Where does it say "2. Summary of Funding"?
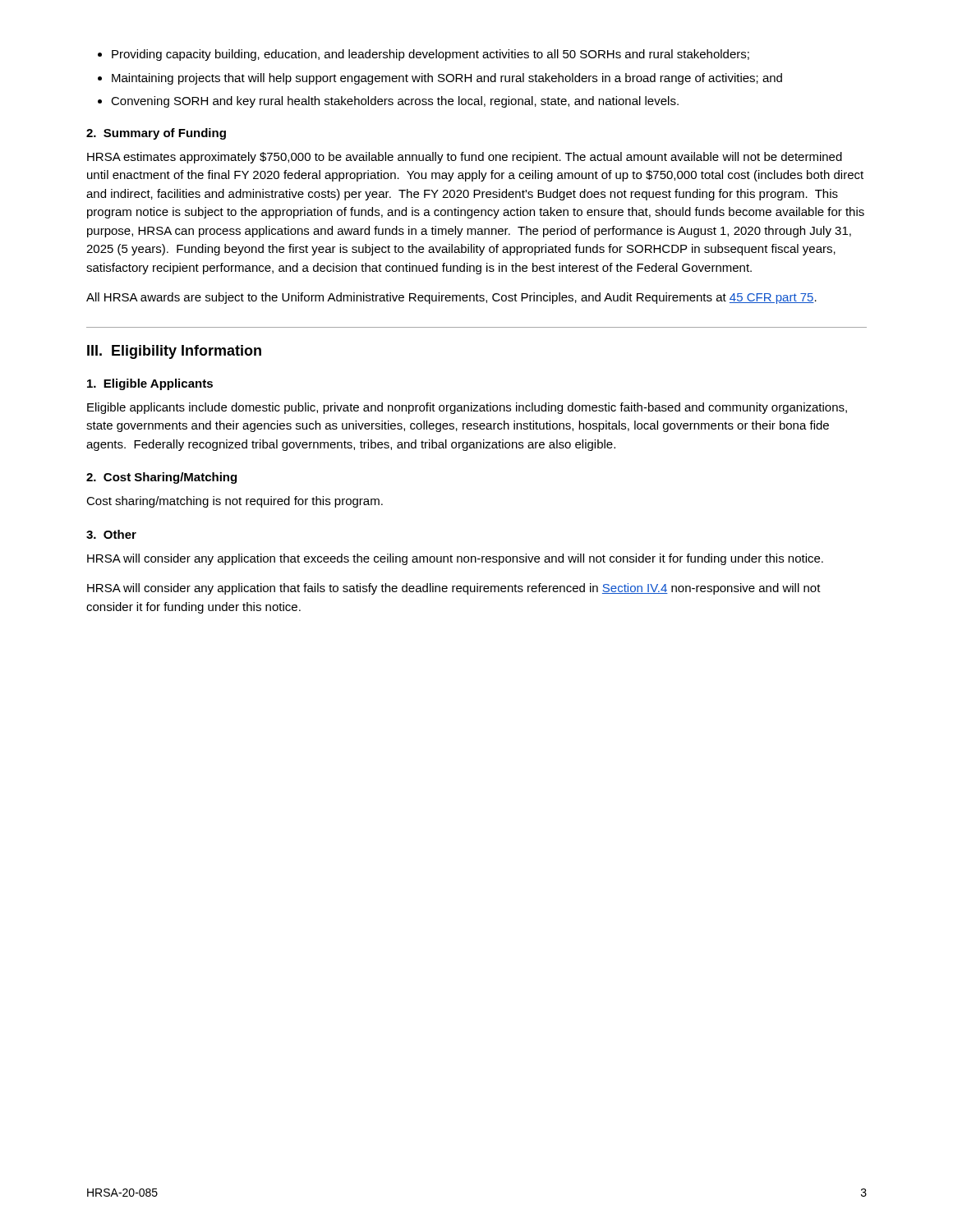 tap(156, 132)
